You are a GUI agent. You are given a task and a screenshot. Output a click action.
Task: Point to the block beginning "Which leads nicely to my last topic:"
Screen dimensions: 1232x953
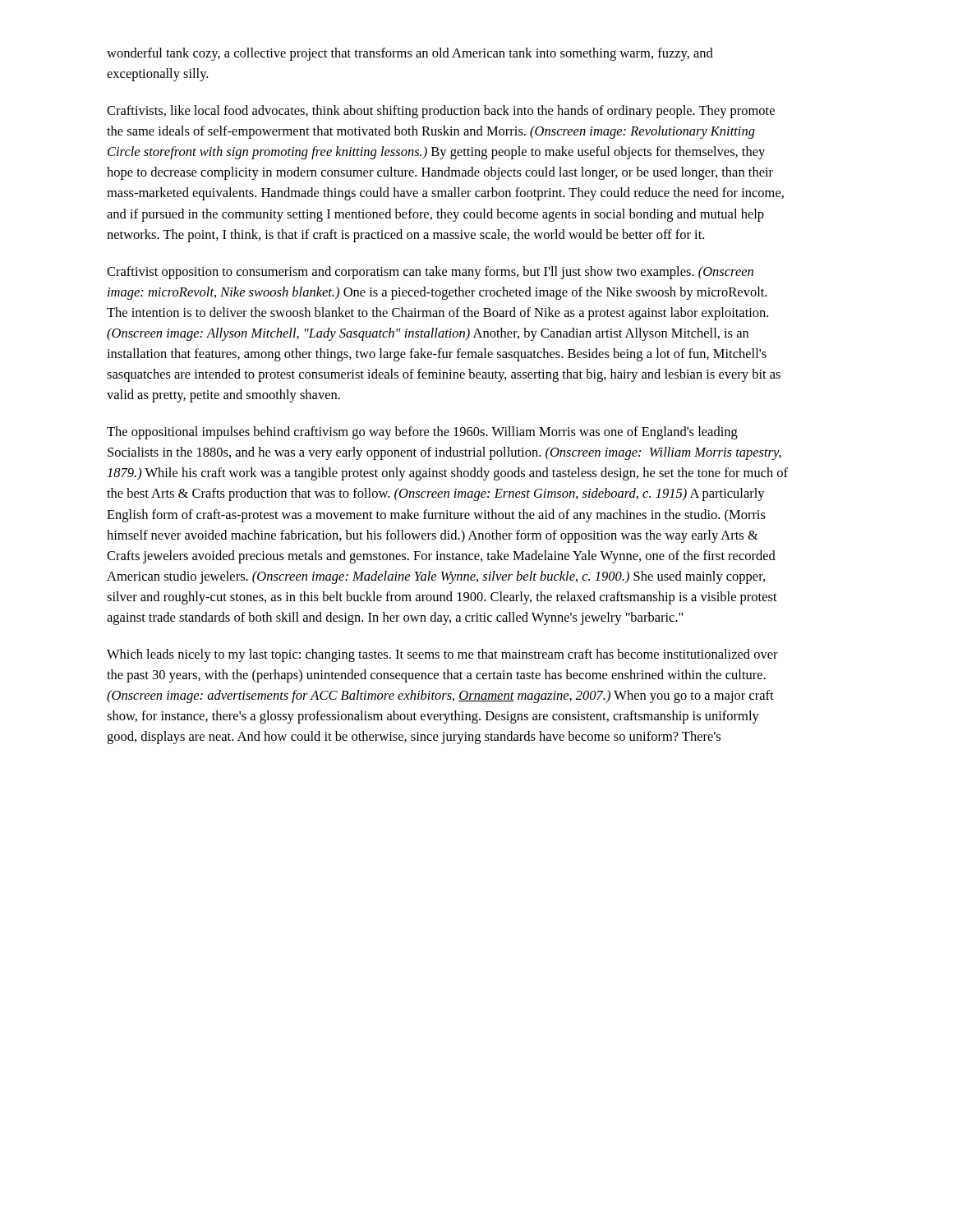[x=442, y=695]
